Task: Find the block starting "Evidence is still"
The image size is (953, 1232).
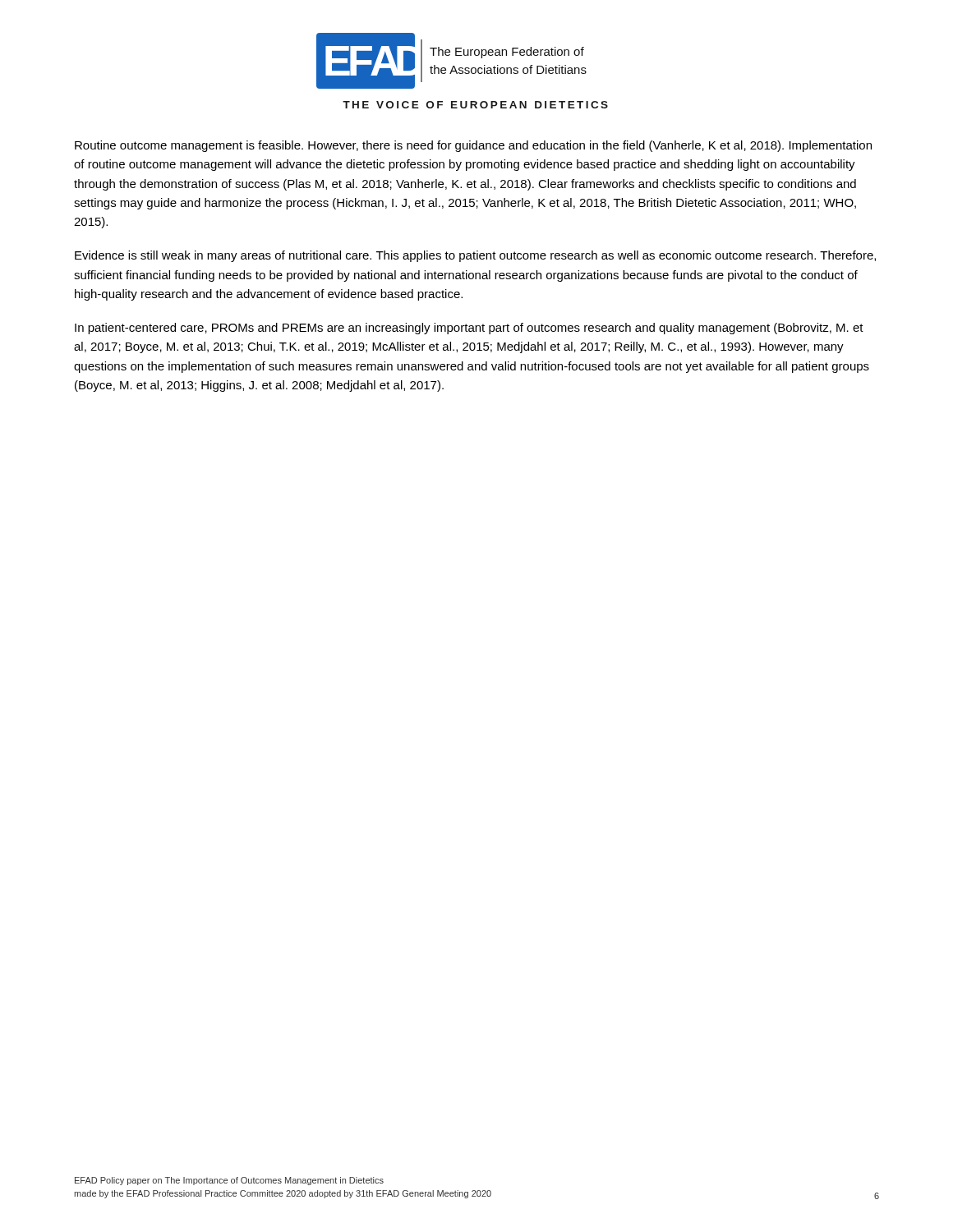Action: pos(475,274)
